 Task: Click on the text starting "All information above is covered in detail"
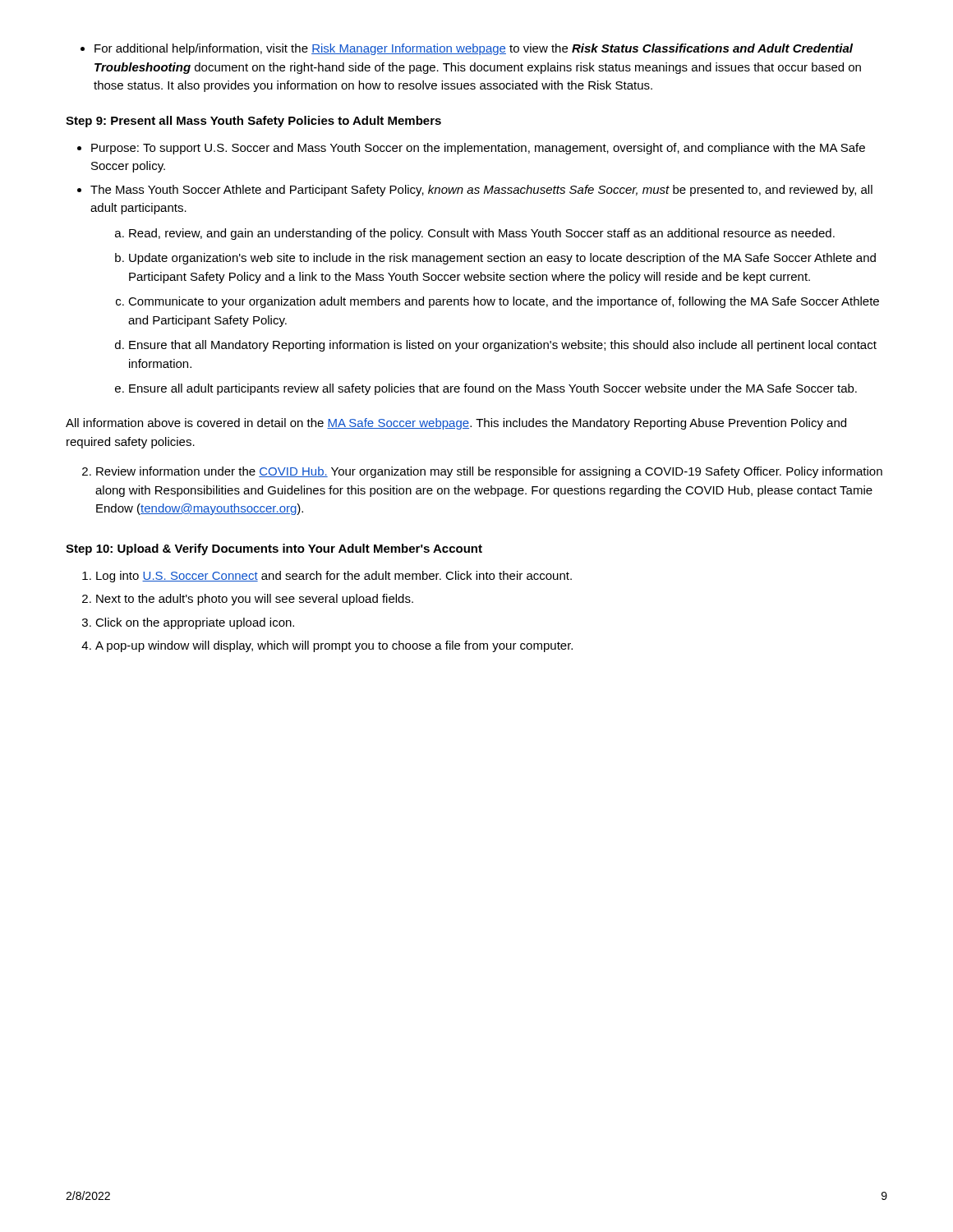point(456,432)
